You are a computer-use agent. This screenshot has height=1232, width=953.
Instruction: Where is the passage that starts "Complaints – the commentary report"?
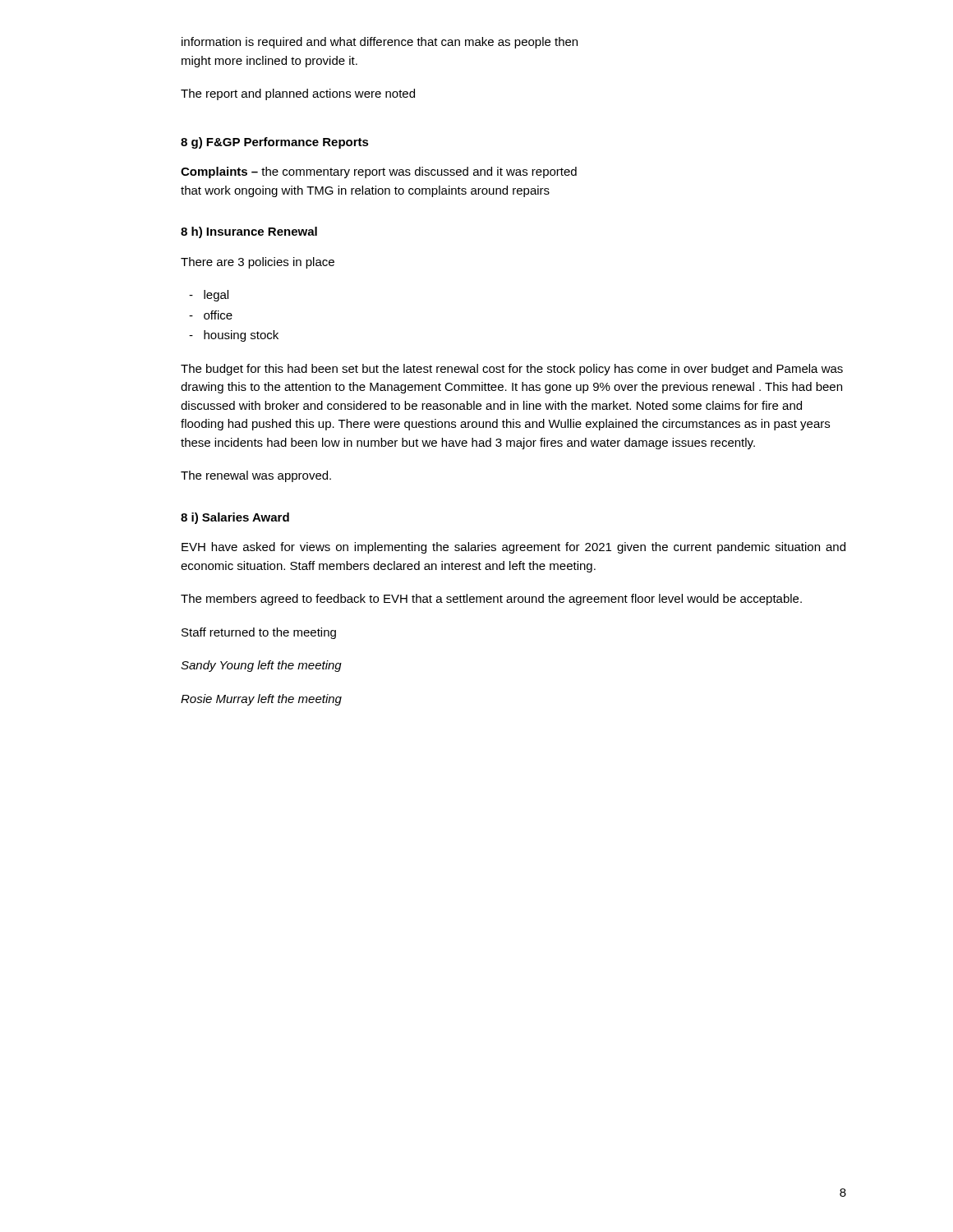(x=379, y=180)
